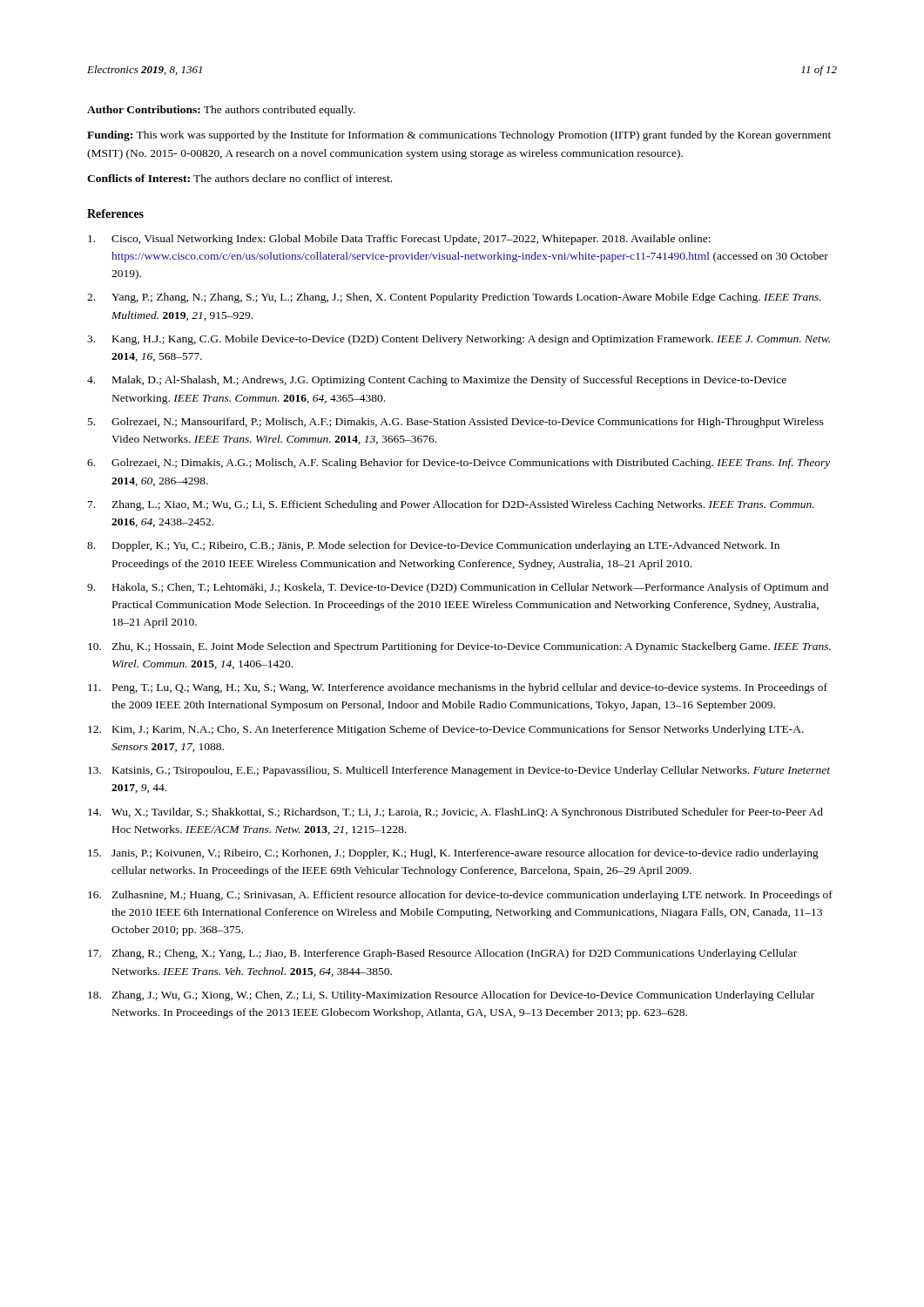Locate the block of text that opens with "18. Zhang, J.; Wu, G.;"
This screenshot has height=1307, width=924.
[462, 1004]
